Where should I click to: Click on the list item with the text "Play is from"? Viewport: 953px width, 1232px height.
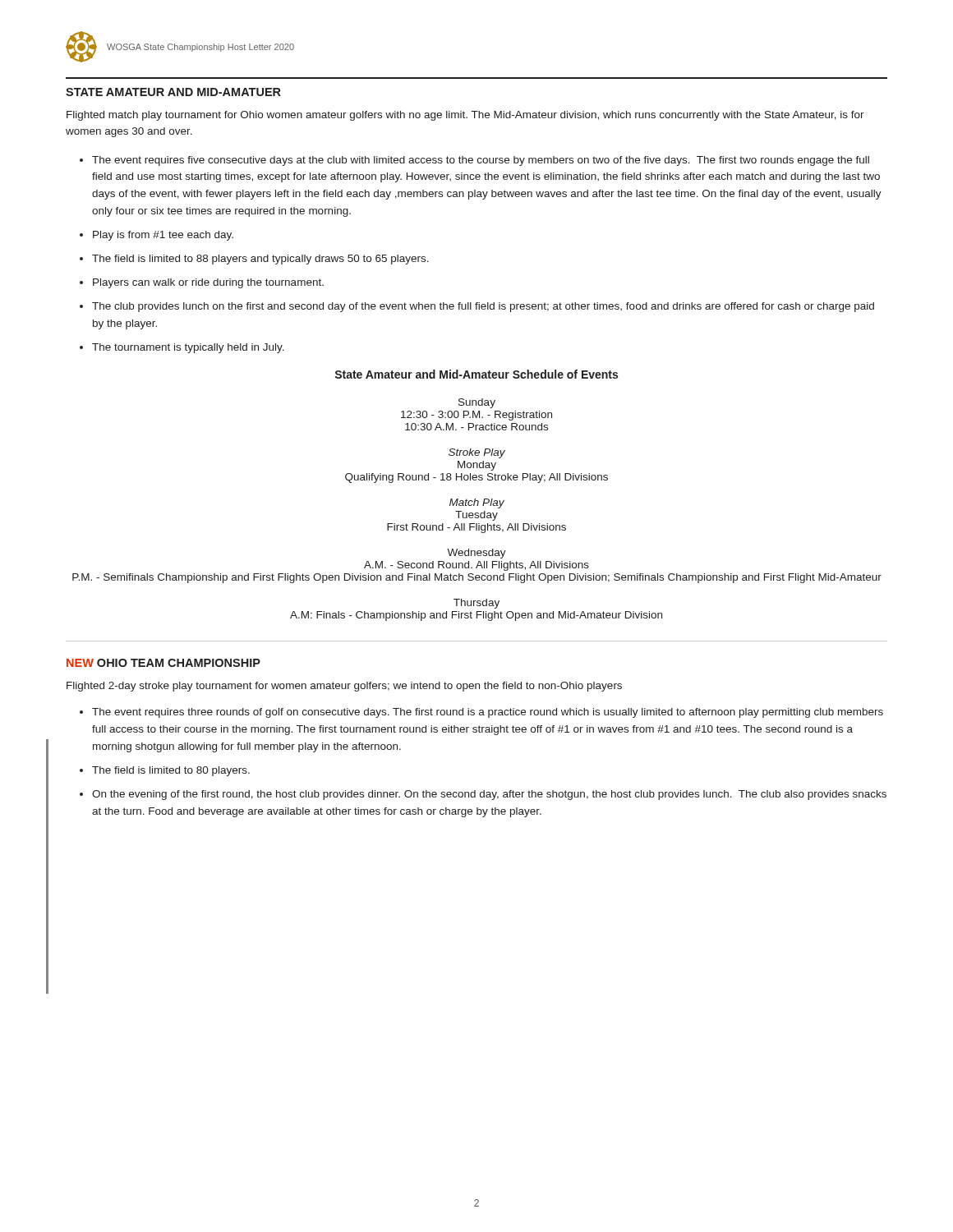(x=163, y=235)
